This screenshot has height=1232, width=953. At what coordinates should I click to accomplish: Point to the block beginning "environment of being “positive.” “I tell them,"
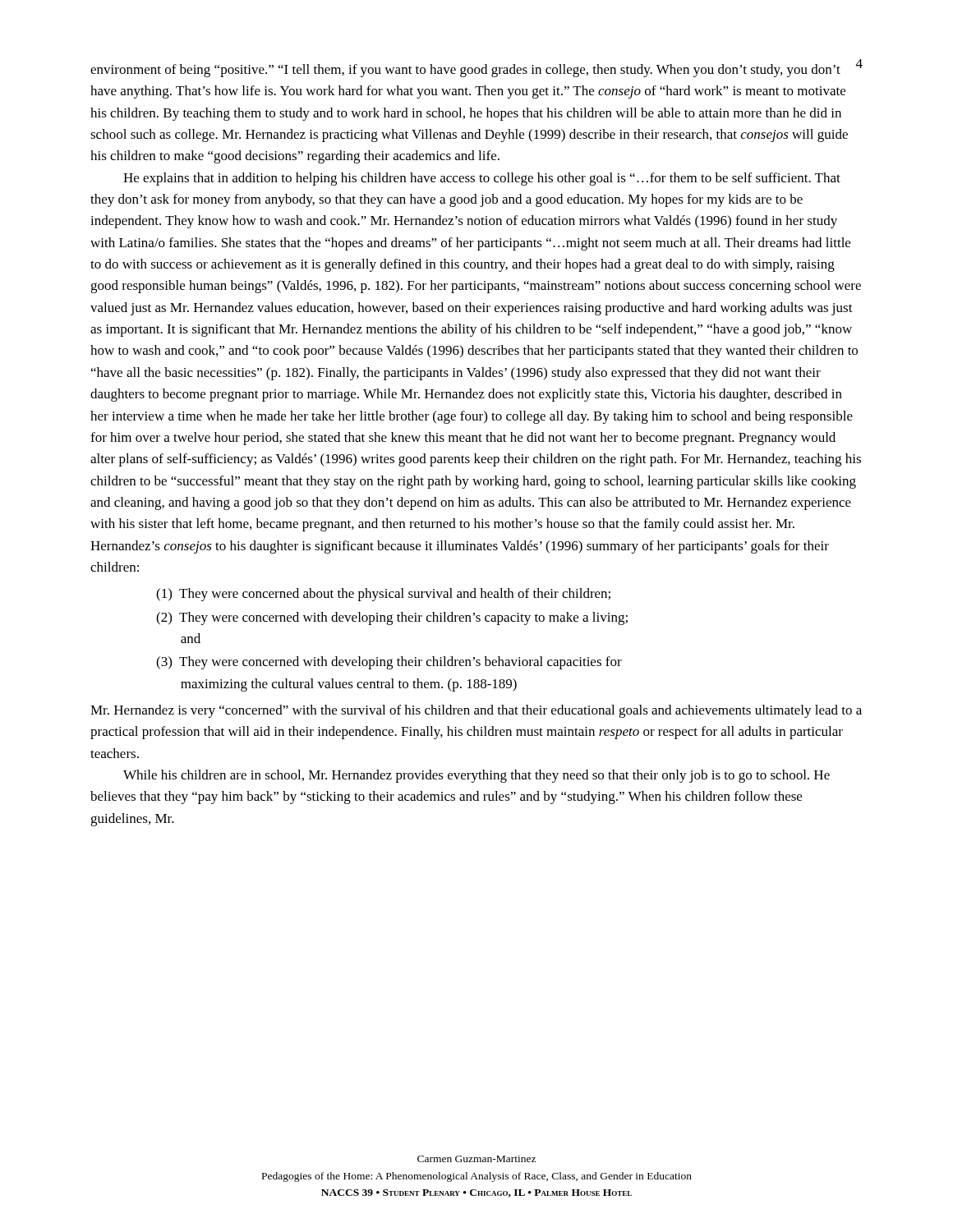click(x=476, y=113)
